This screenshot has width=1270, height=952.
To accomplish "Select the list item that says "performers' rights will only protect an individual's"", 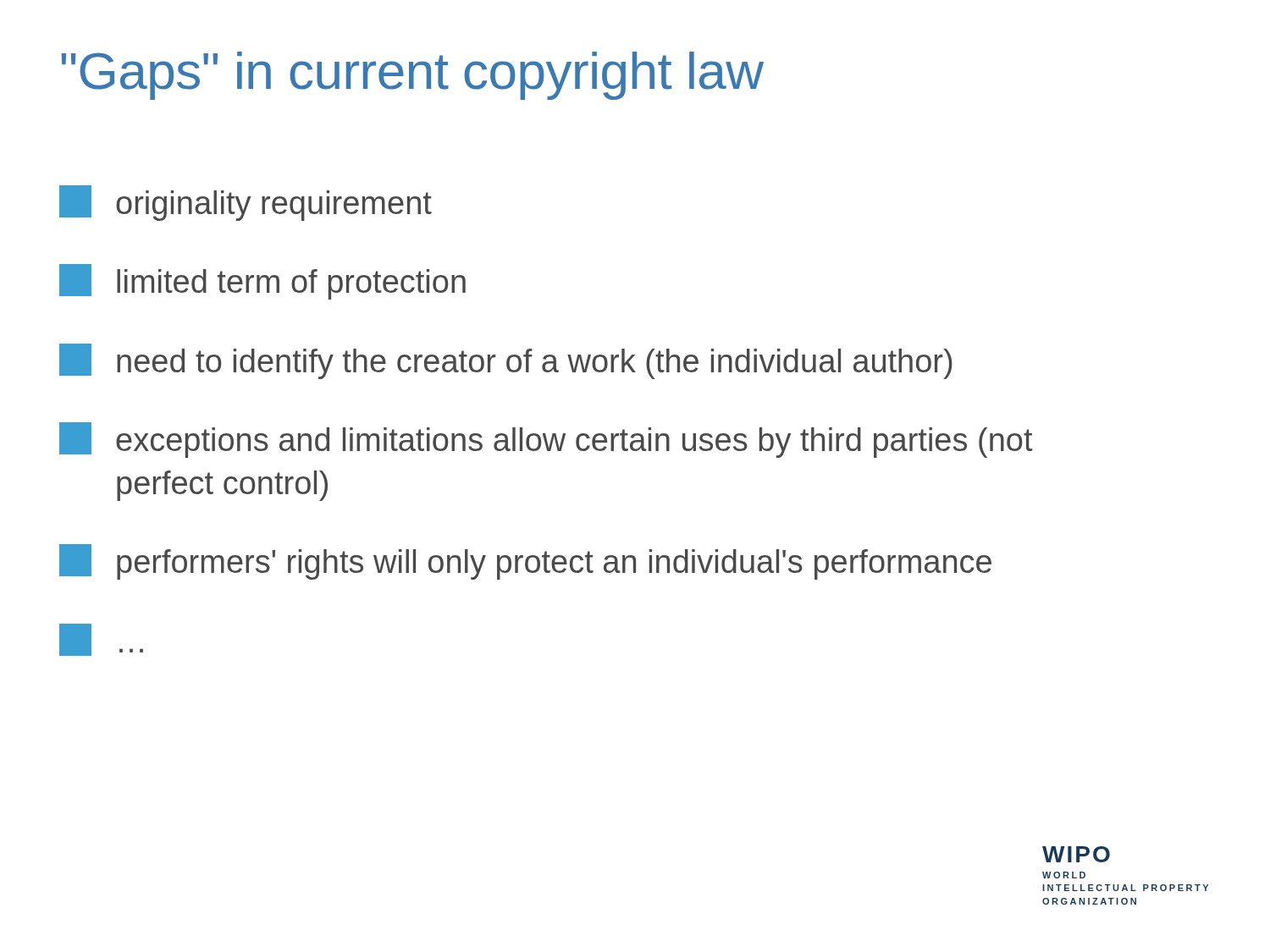I will coord(526,563).
